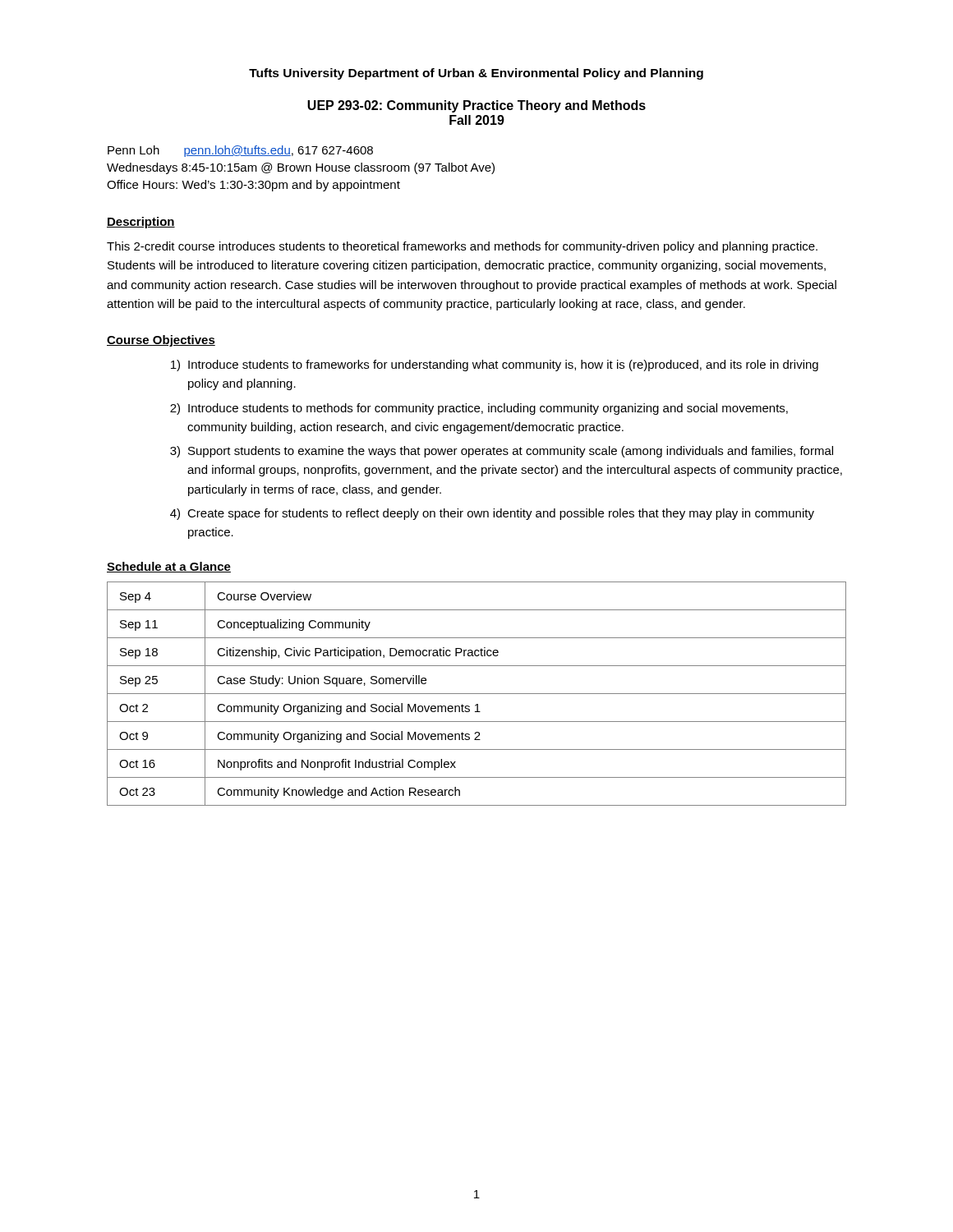Where is the passage that starts "2) Introduce students to methods"?
953x1232 pixels.
[497, 417]
